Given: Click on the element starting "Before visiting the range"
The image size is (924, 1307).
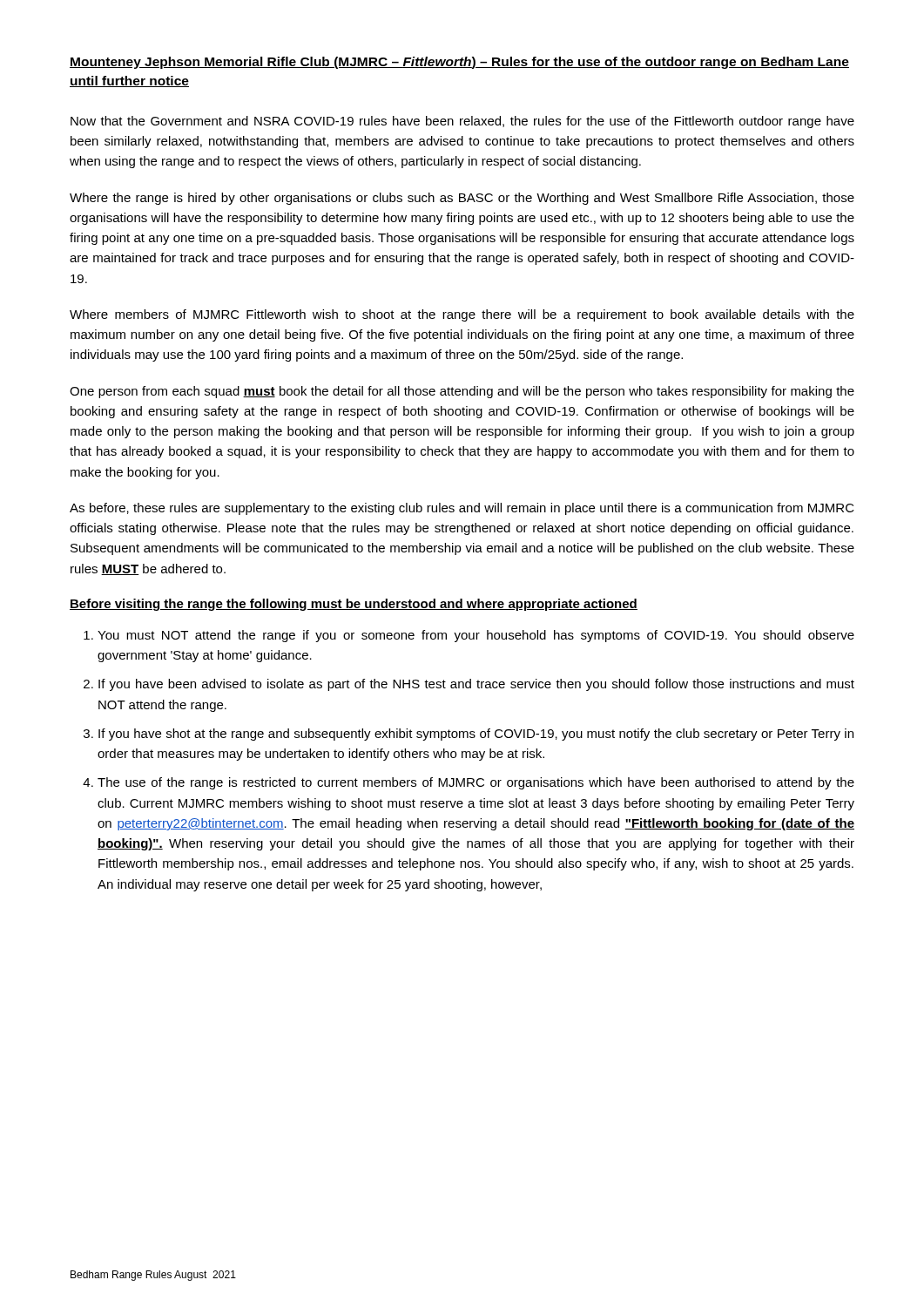Looking at the screenshot, I should pos(353,603).
